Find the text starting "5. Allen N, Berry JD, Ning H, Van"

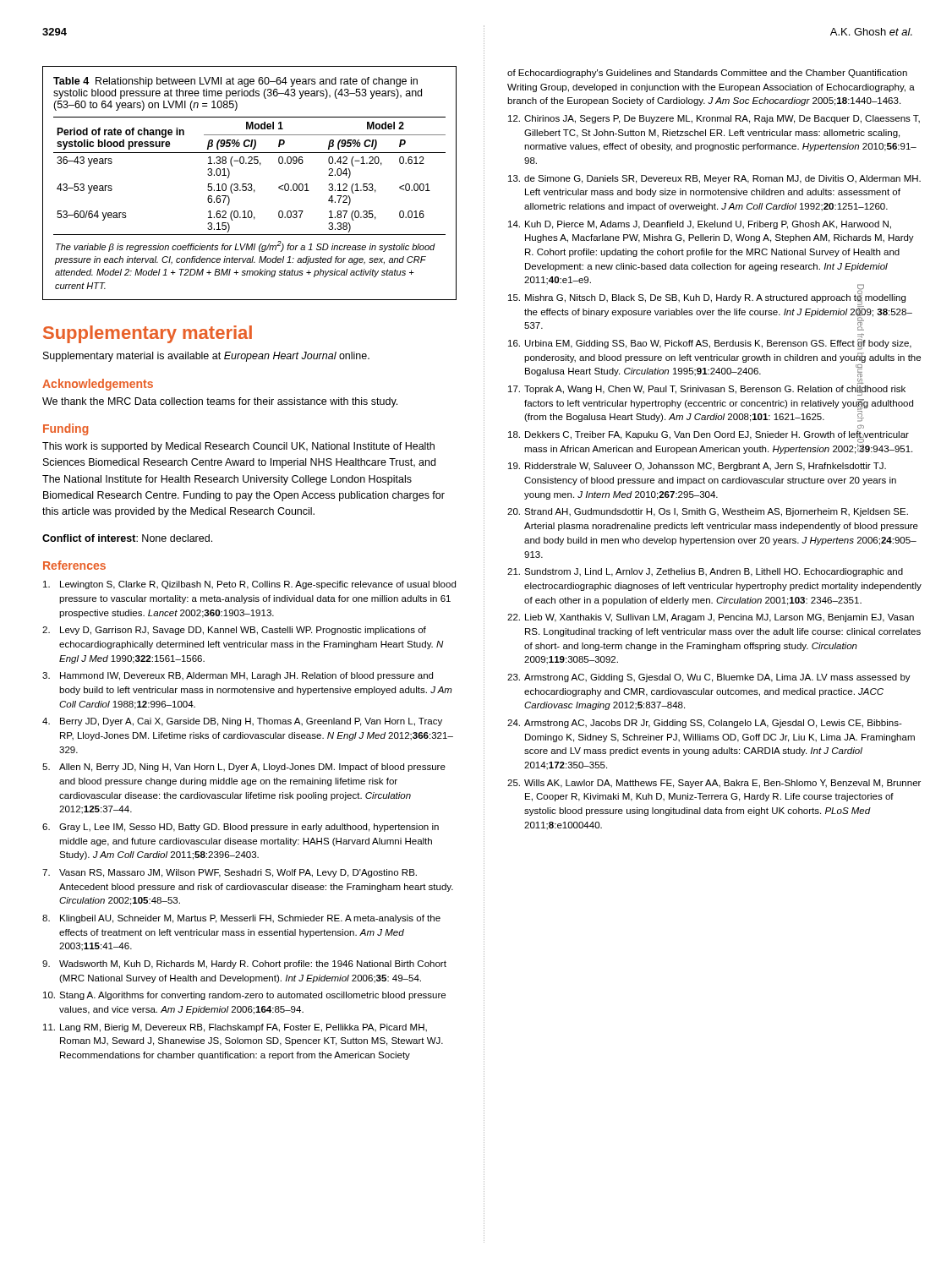tap(249, 788)
